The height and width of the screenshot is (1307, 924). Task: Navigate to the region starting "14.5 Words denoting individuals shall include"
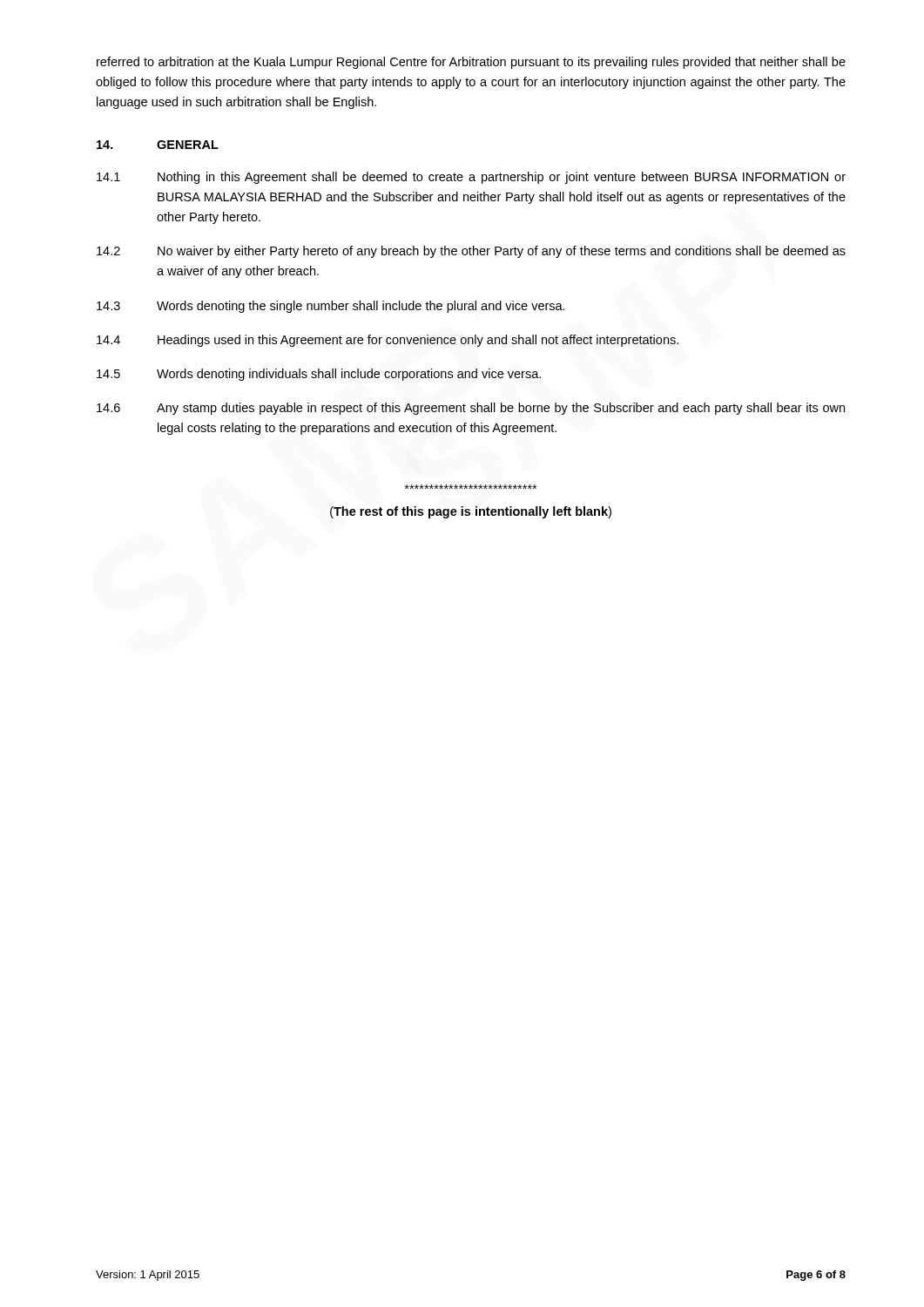coord(471,374)
